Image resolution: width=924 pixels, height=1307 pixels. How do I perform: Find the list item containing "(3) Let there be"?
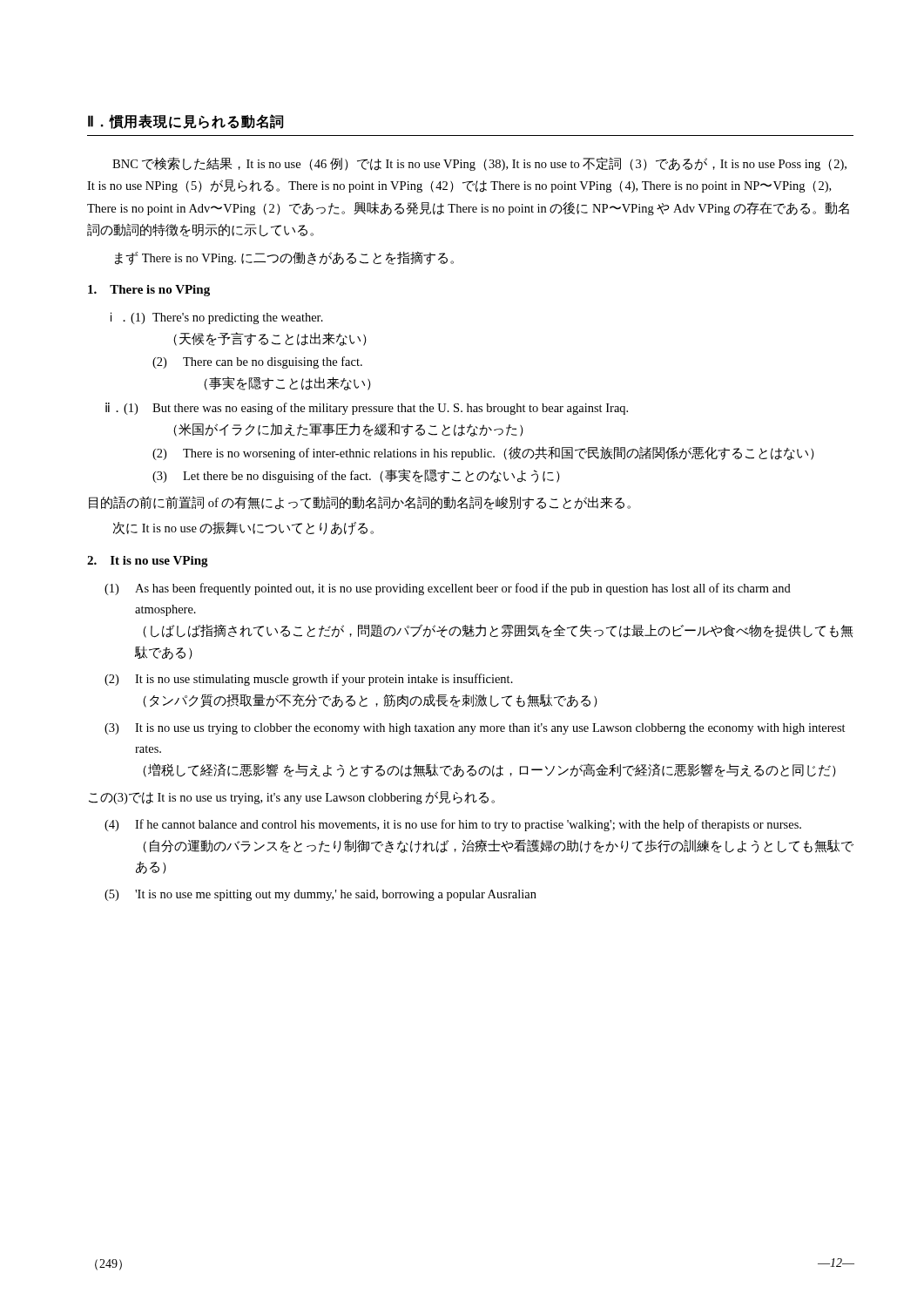360,476
